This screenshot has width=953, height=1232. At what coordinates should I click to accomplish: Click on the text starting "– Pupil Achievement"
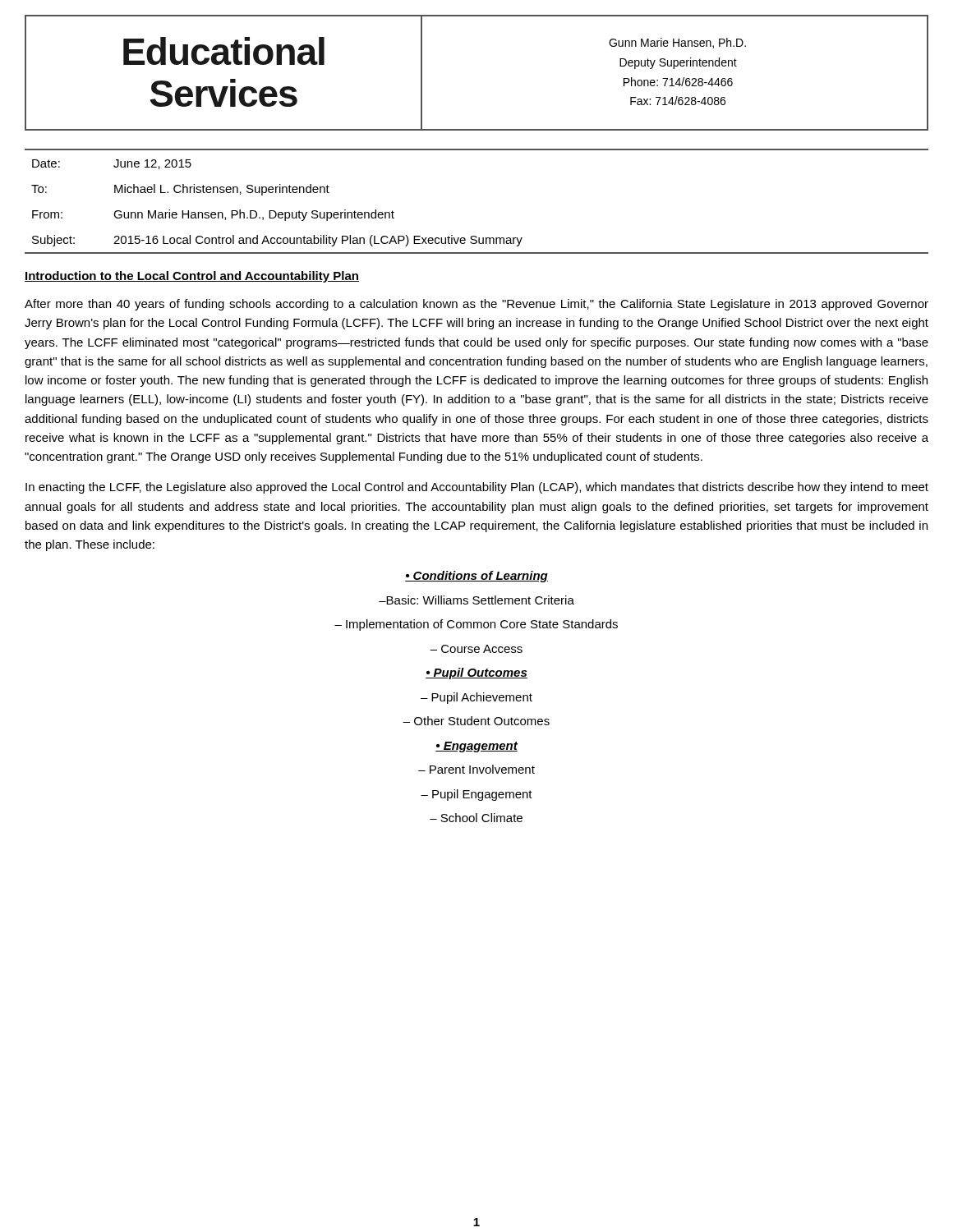click(x=476, y=697)
